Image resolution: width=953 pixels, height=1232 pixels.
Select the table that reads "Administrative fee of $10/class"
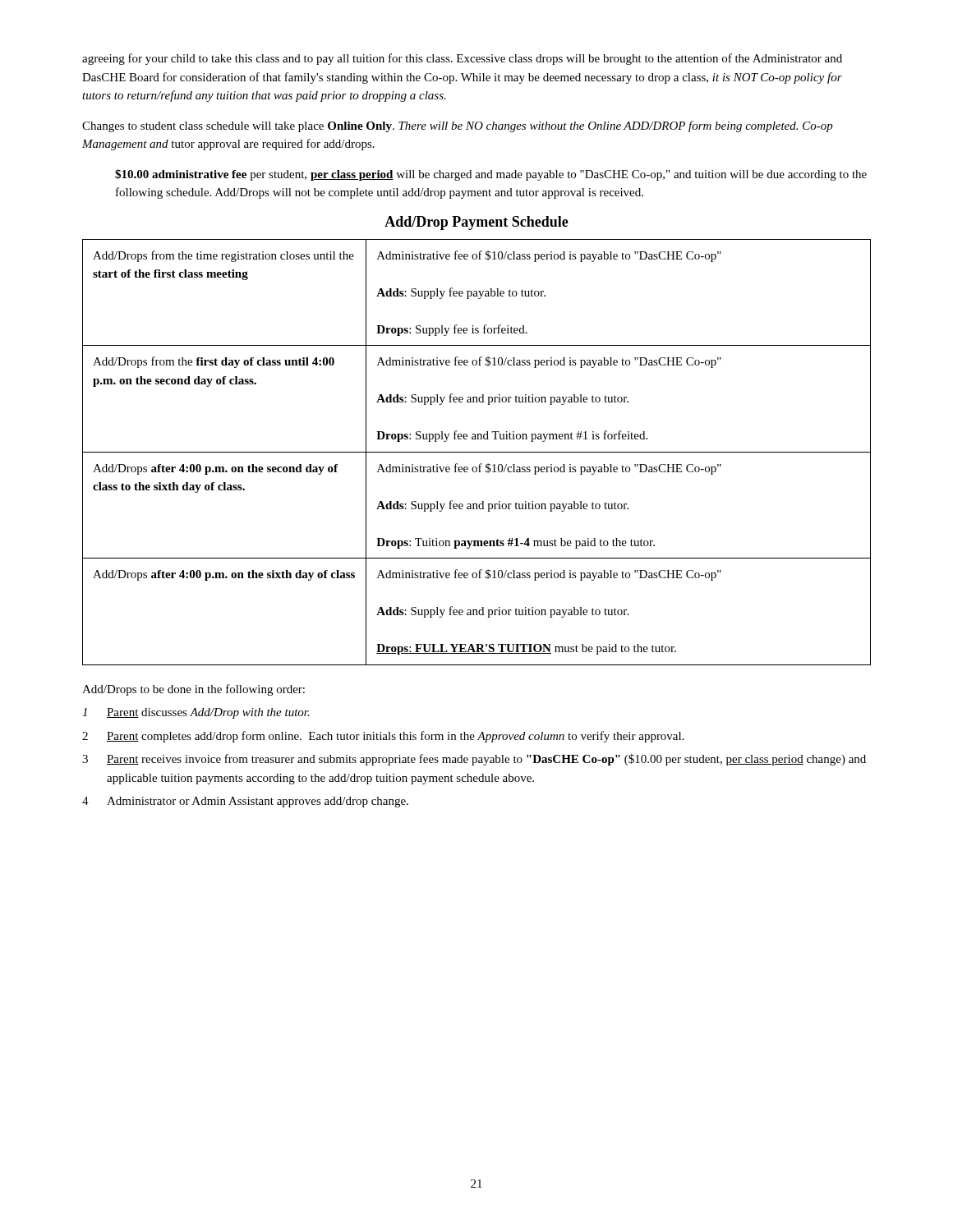point(476,452)
